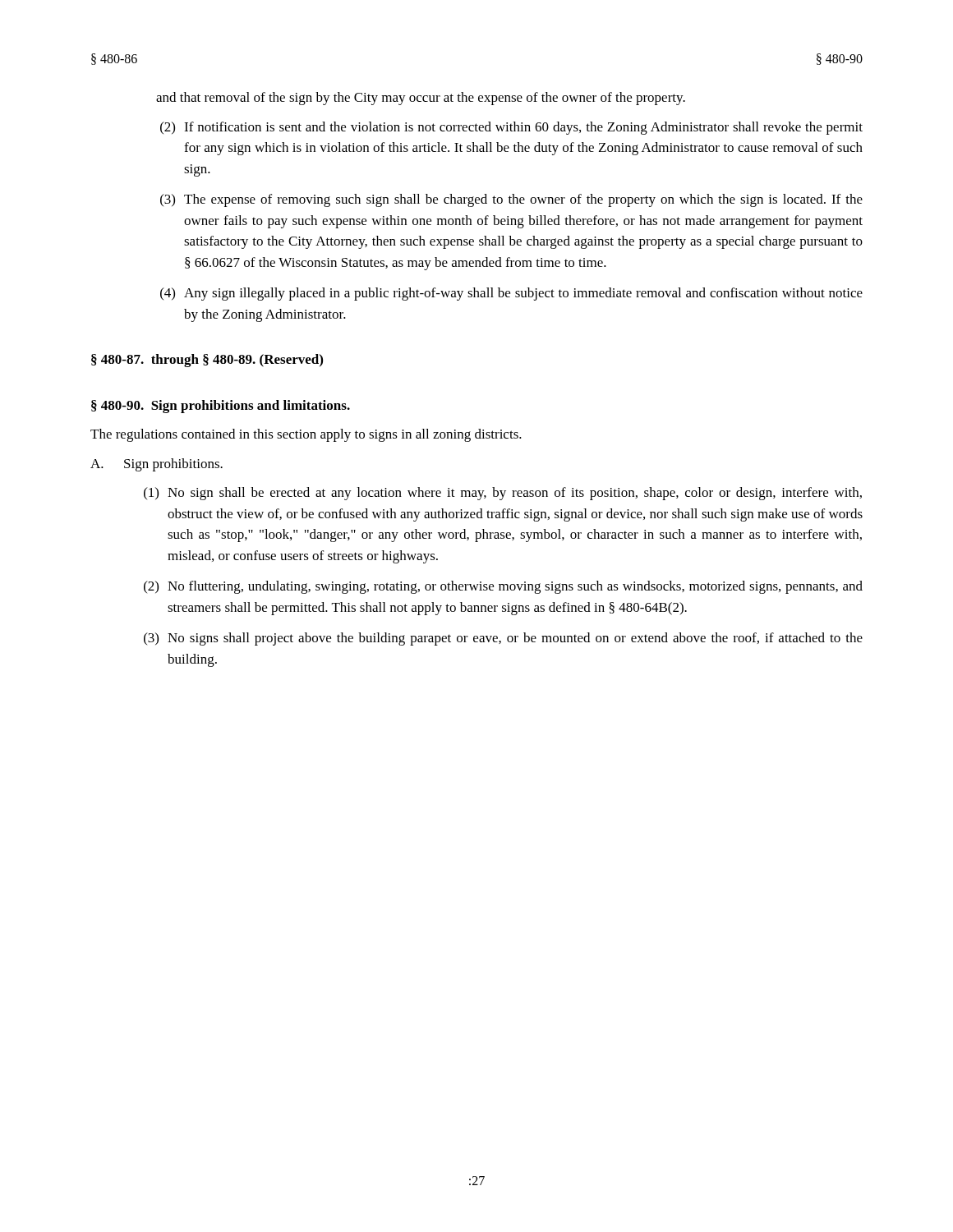Where is the passage that starts "(2) If notification"?
Image resolution: width=953 pixels, height=1232 pixels.
coord(501,148)
